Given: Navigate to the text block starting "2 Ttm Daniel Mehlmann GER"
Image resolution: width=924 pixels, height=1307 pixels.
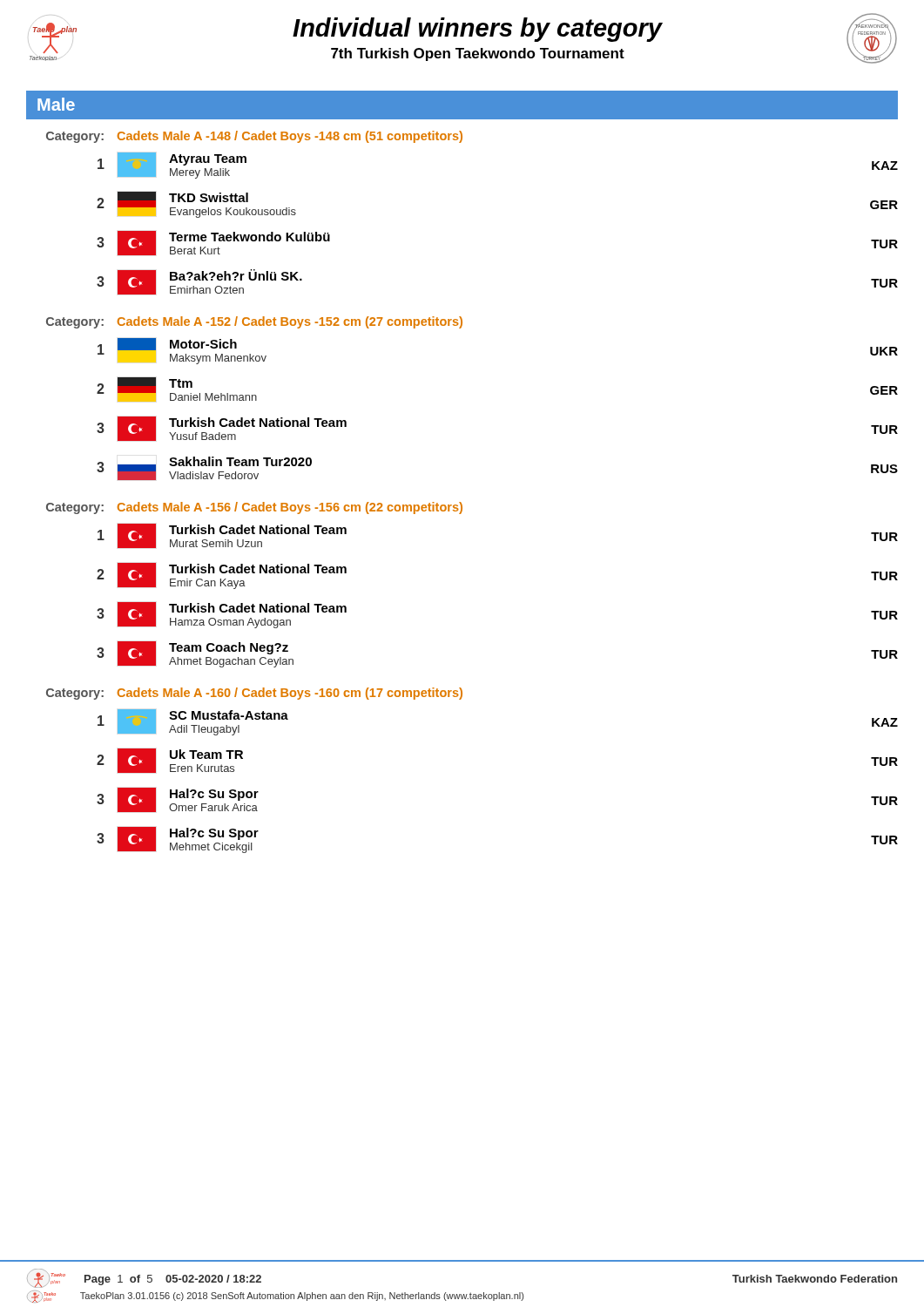Looking at the screenshot, I should 183,387.
